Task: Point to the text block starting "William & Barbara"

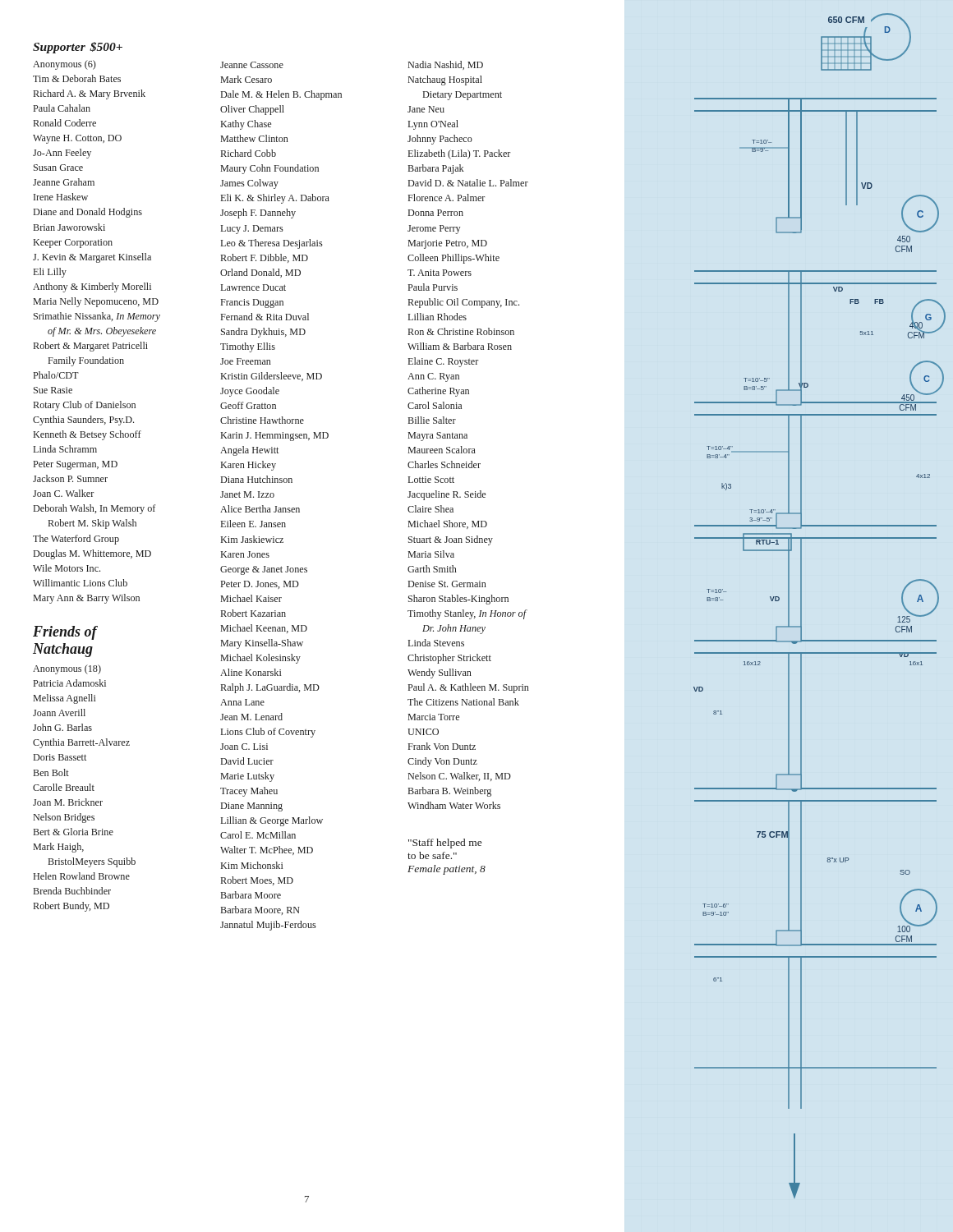Action: point(460,346)
